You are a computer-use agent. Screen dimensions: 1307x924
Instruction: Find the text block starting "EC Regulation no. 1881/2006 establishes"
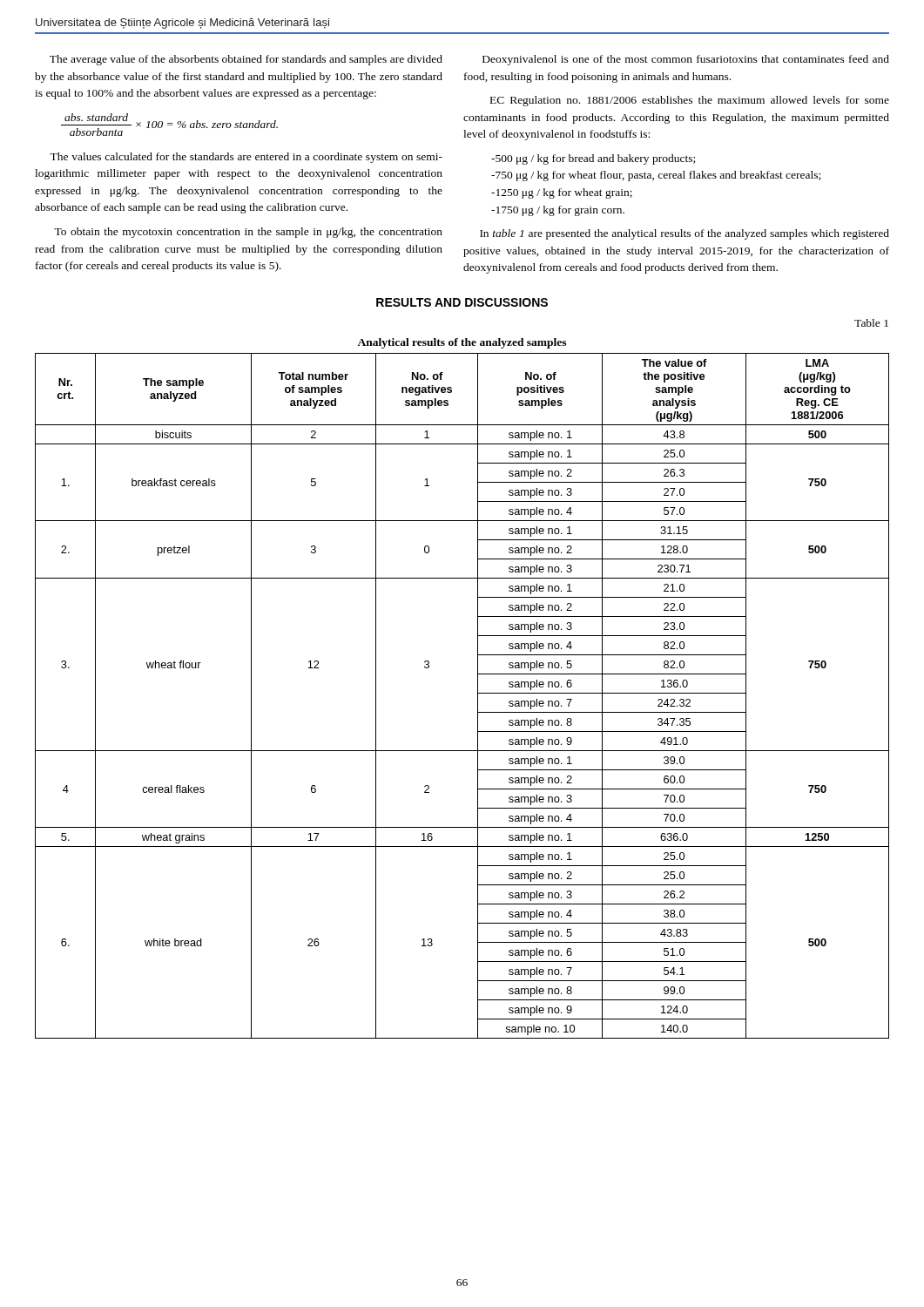pos(676,117)
